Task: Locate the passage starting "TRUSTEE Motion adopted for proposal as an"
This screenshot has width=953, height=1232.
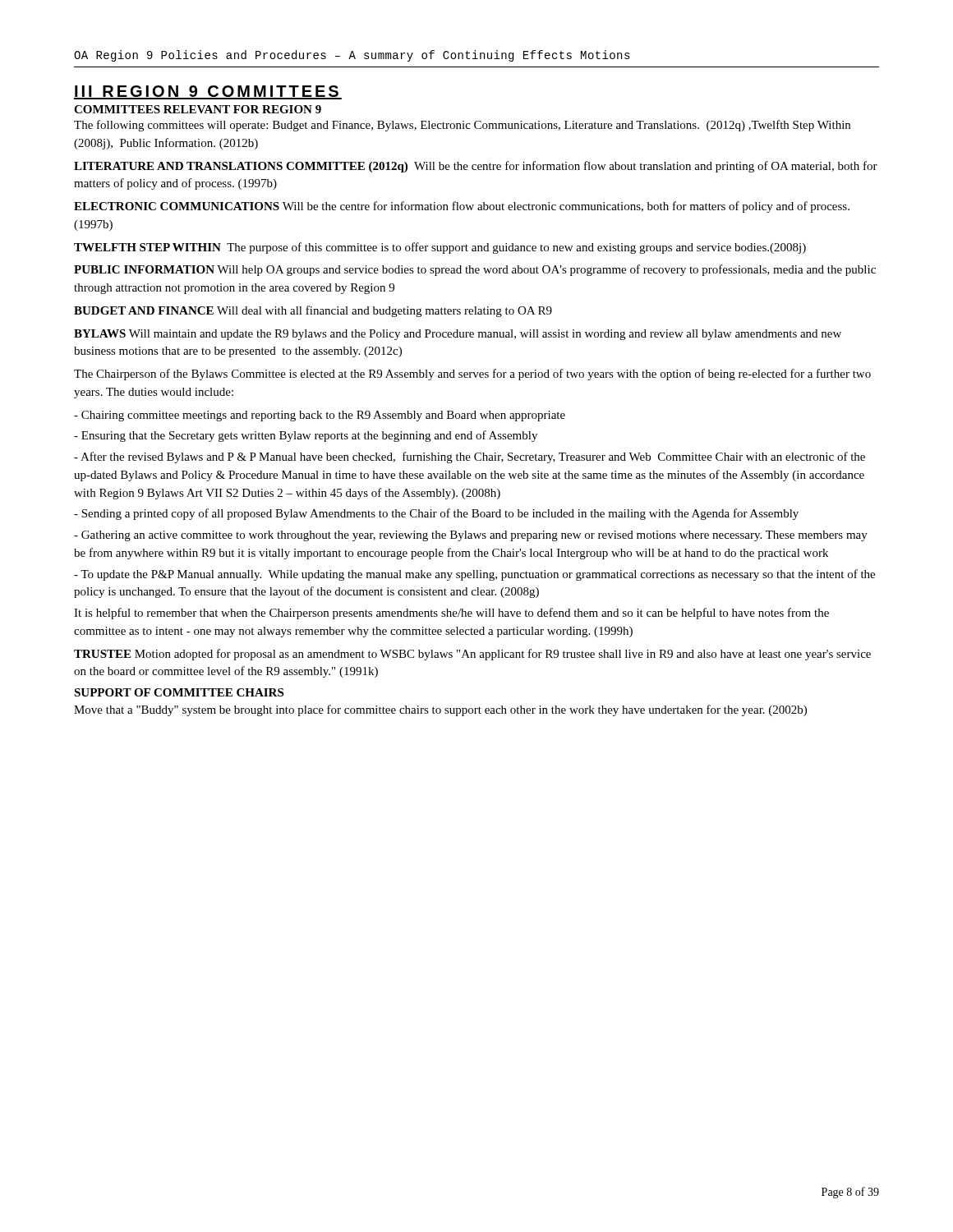Action: click(x=473, y=662)
